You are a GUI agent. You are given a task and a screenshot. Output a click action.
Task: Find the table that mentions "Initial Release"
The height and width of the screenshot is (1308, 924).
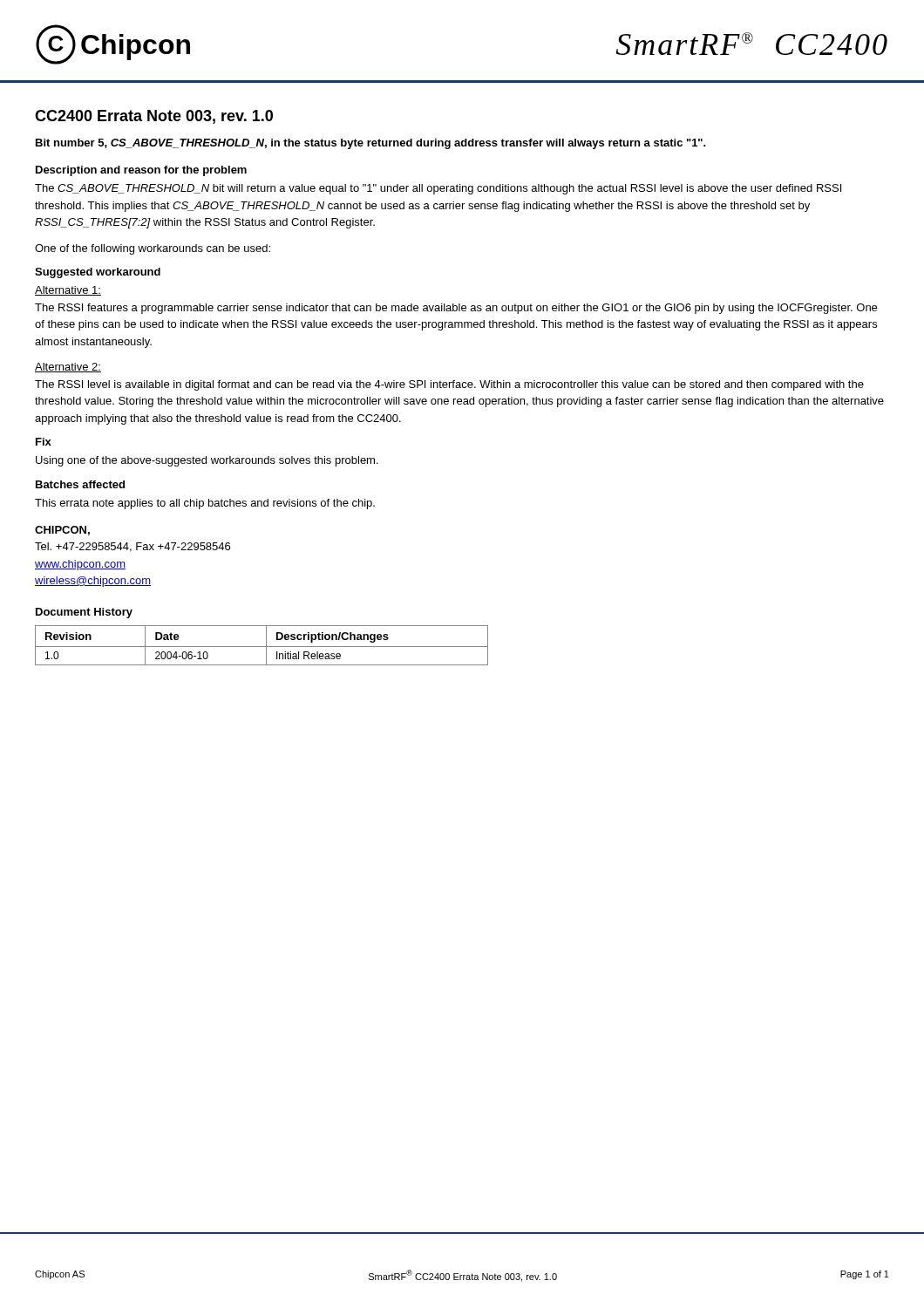(x=462, y=645)
